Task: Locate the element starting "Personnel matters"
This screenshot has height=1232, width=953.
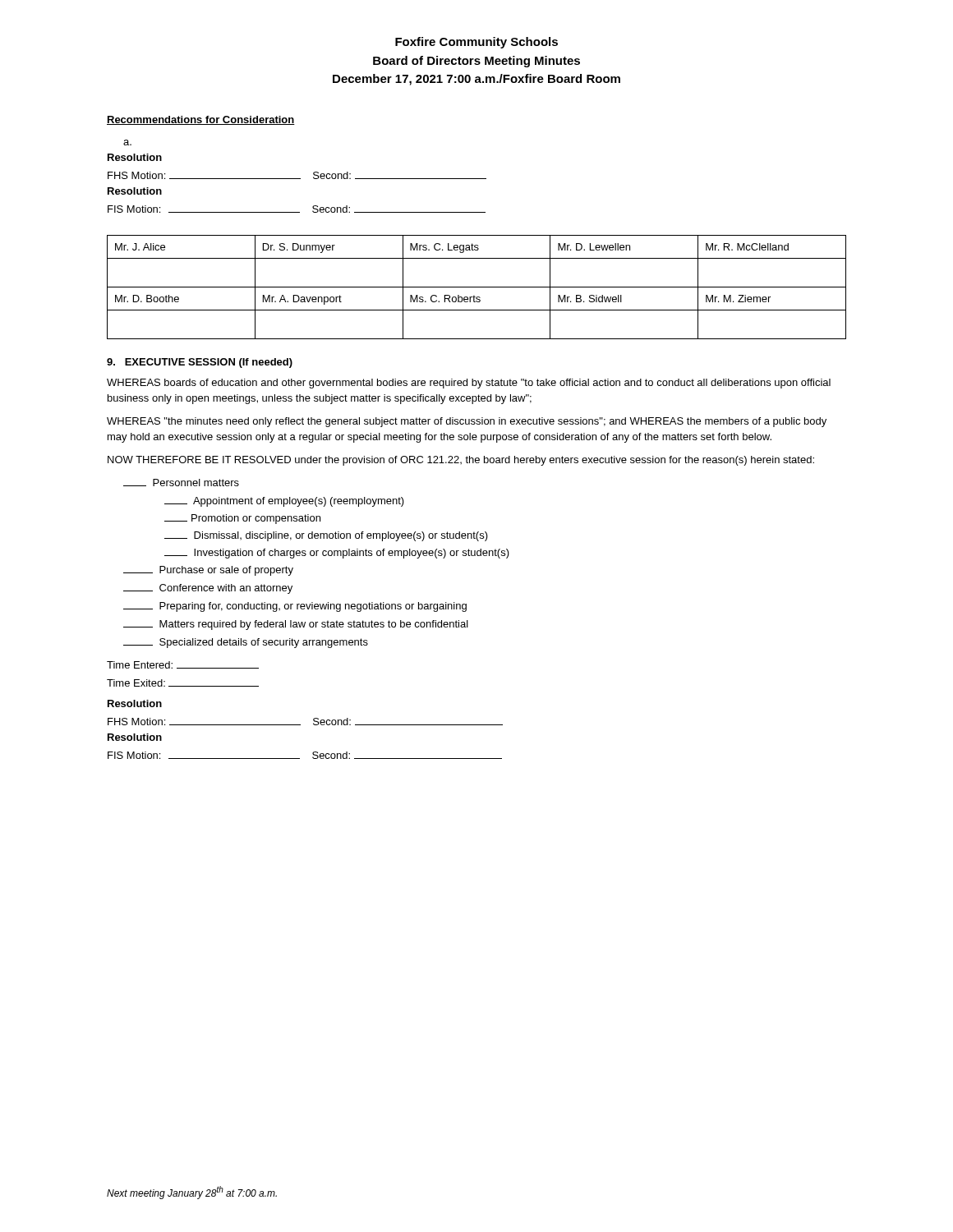Action: click(x=181, y=481)
